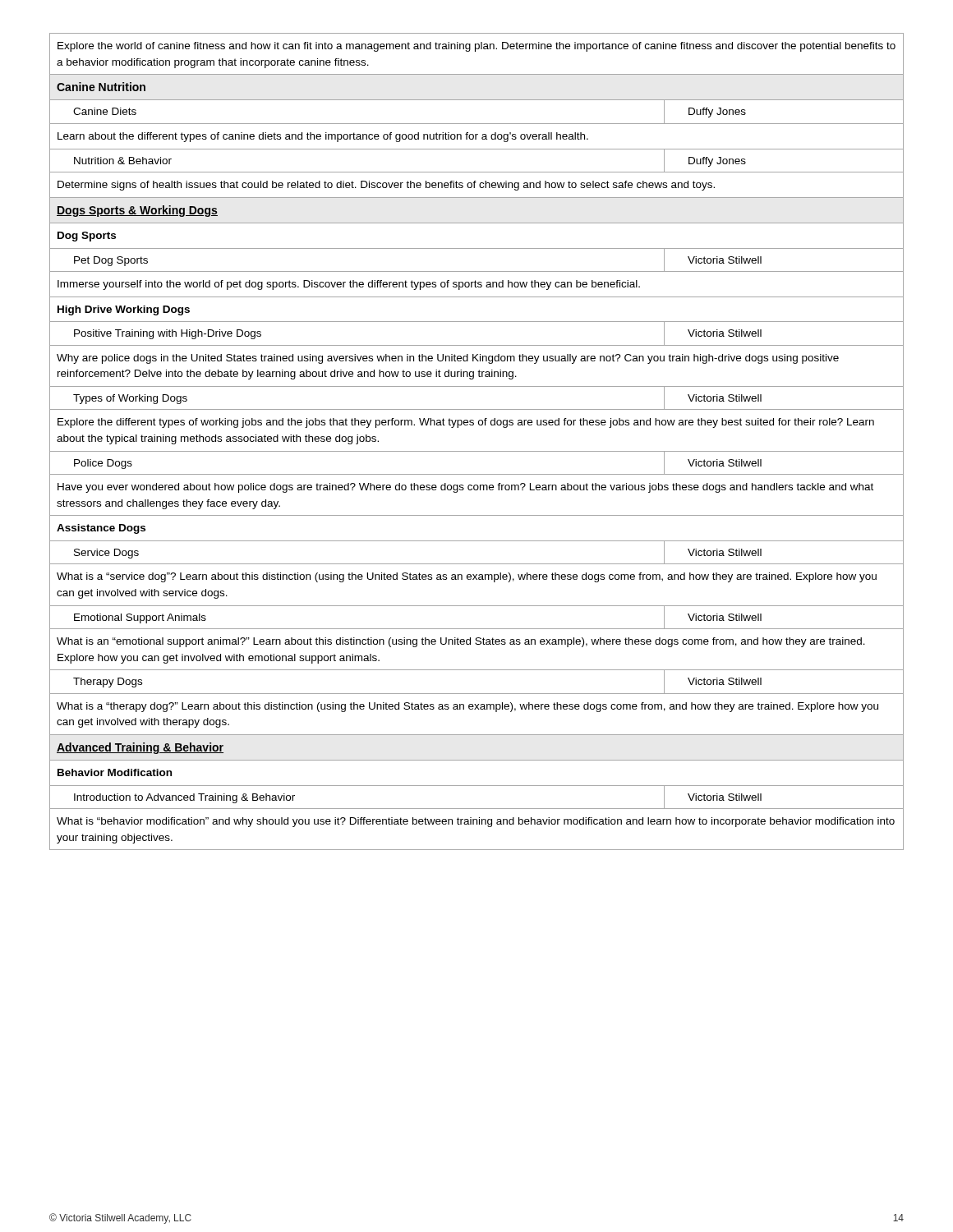Where does it say "Dog Sports"?

pyautogui.click(x=87, y=235)
